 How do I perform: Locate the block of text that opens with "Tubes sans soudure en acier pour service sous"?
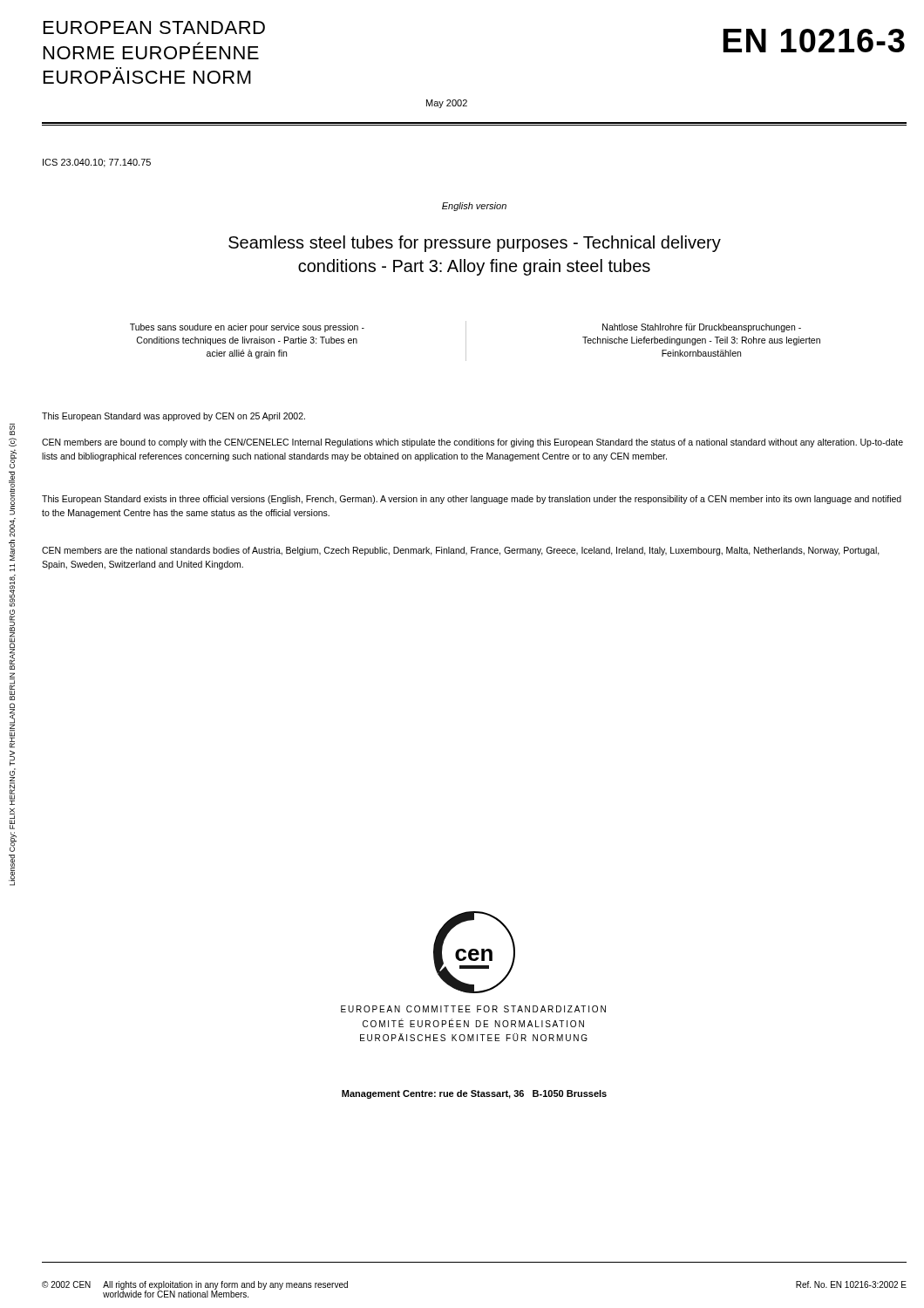247,340
